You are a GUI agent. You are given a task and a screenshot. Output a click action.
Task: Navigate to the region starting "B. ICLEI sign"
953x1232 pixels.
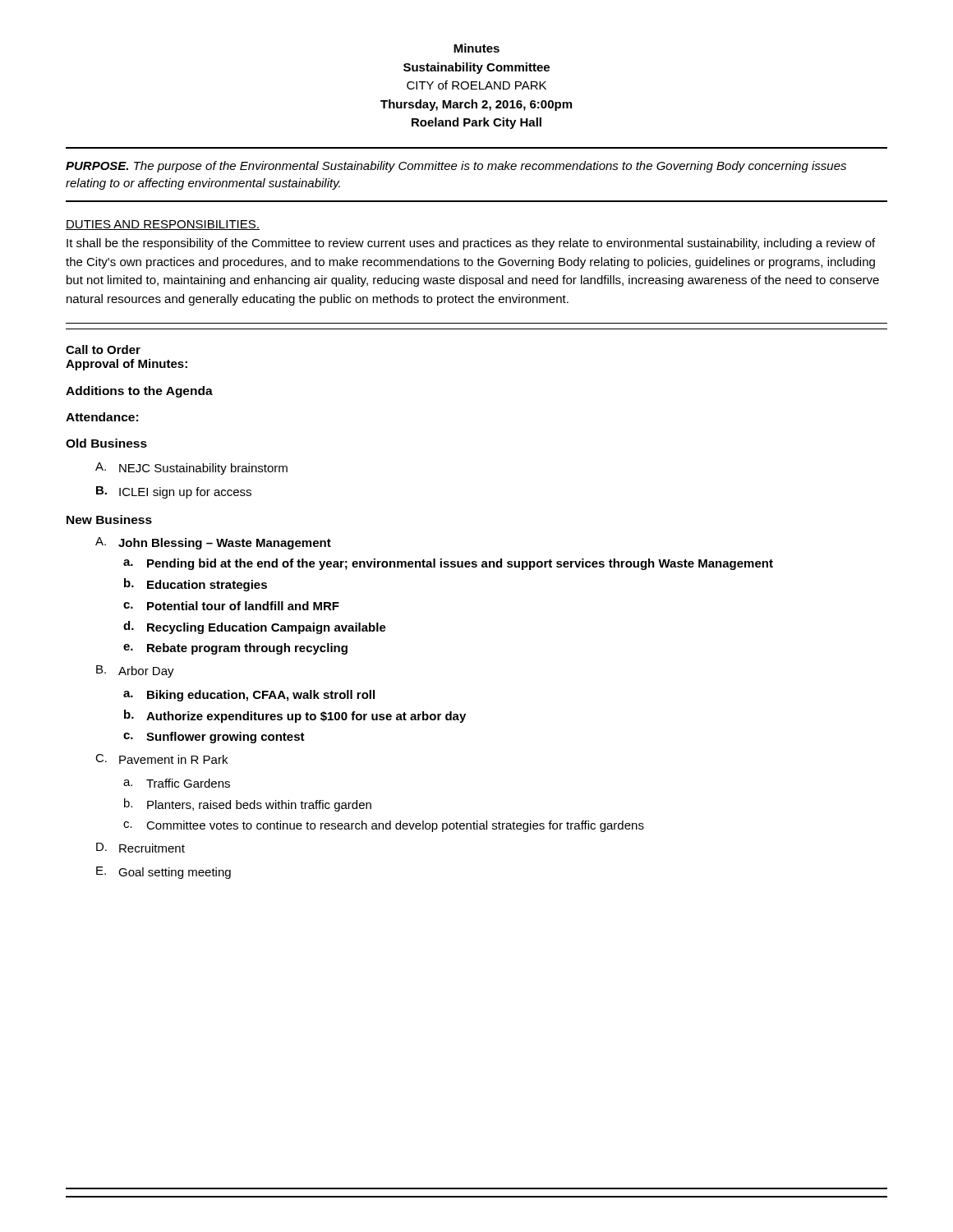(x=174, y=492)
